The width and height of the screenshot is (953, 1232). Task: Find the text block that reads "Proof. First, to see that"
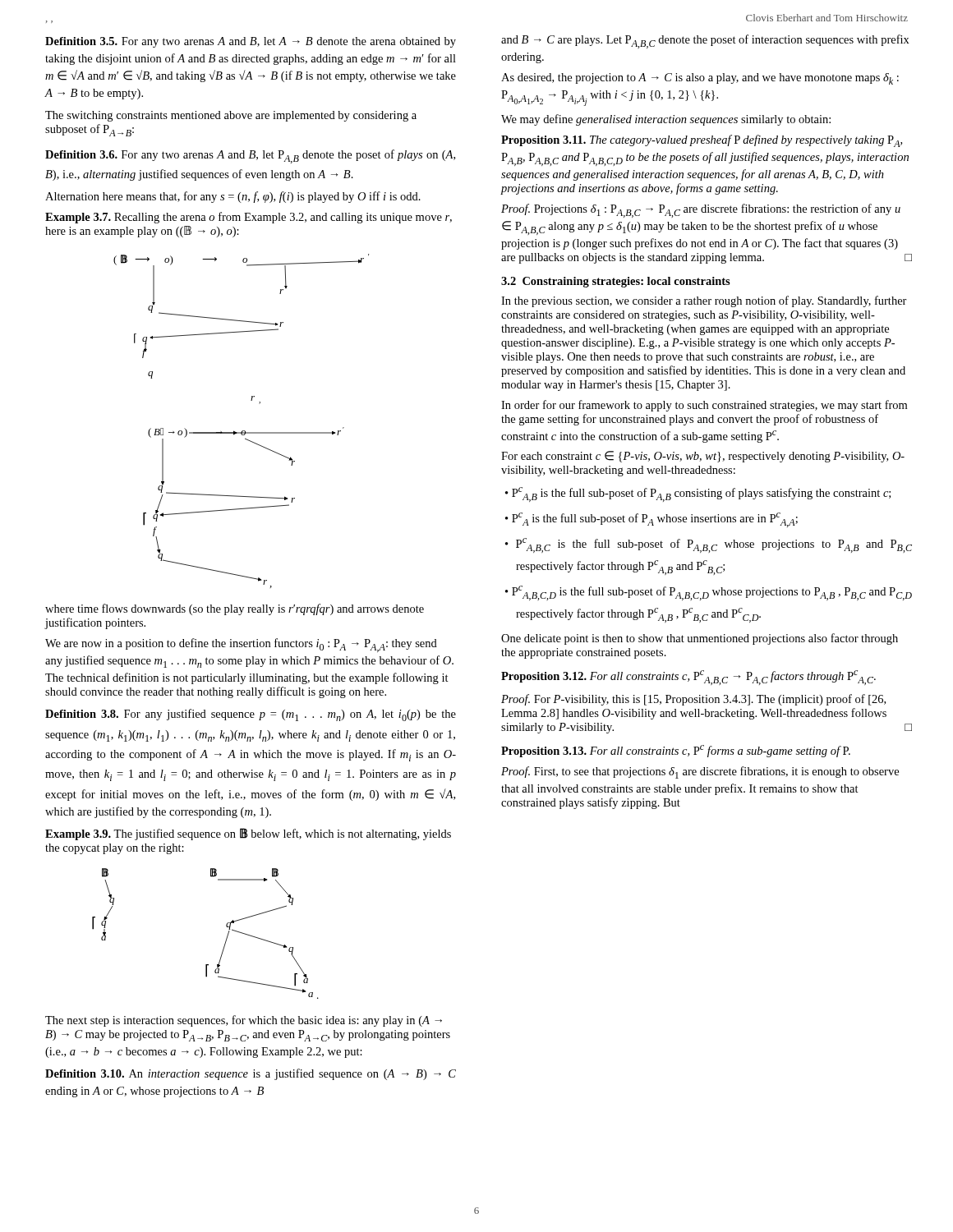[700, 787]
